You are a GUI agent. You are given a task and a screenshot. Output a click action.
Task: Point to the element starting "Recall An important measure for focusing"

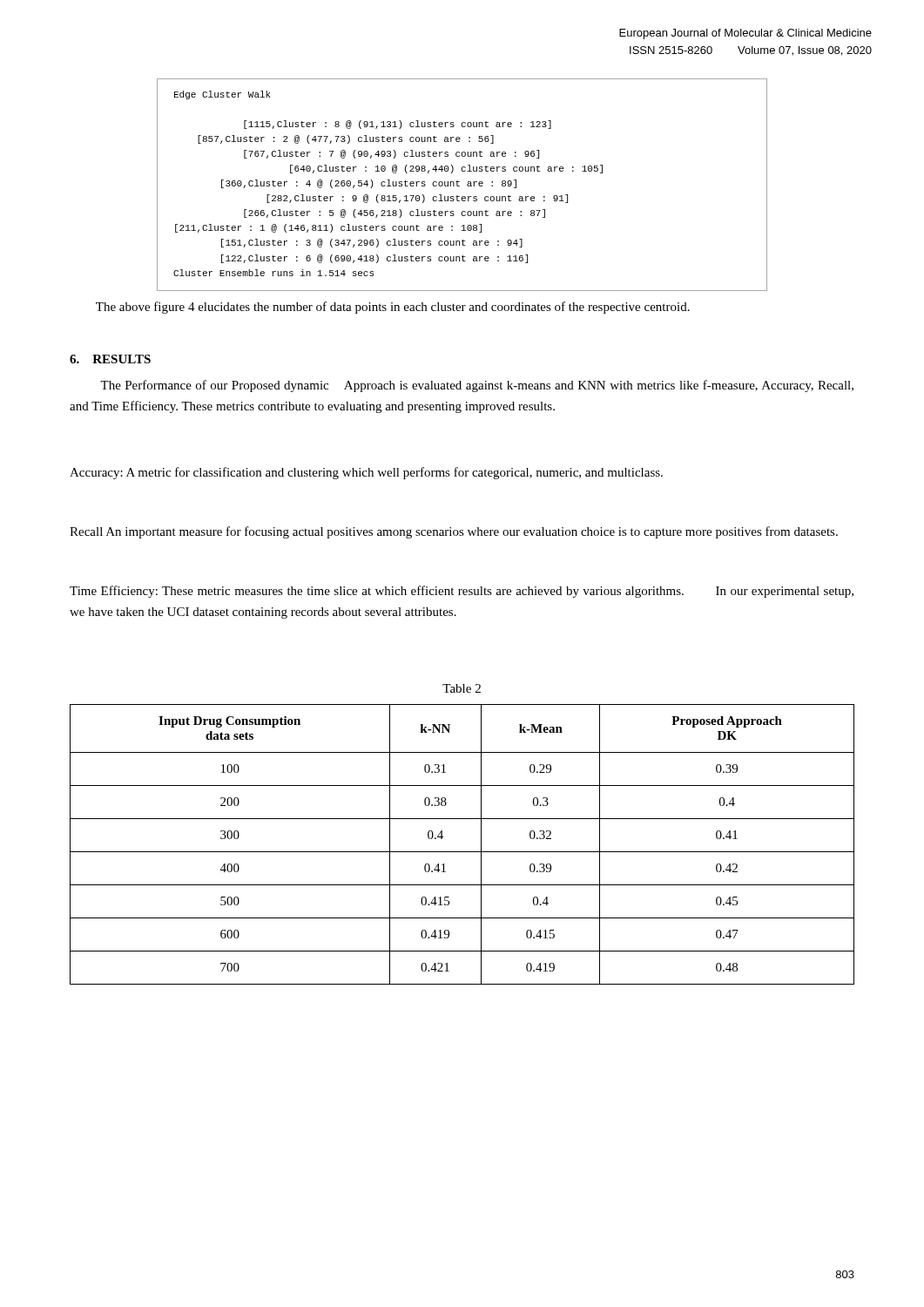point(454,531)
